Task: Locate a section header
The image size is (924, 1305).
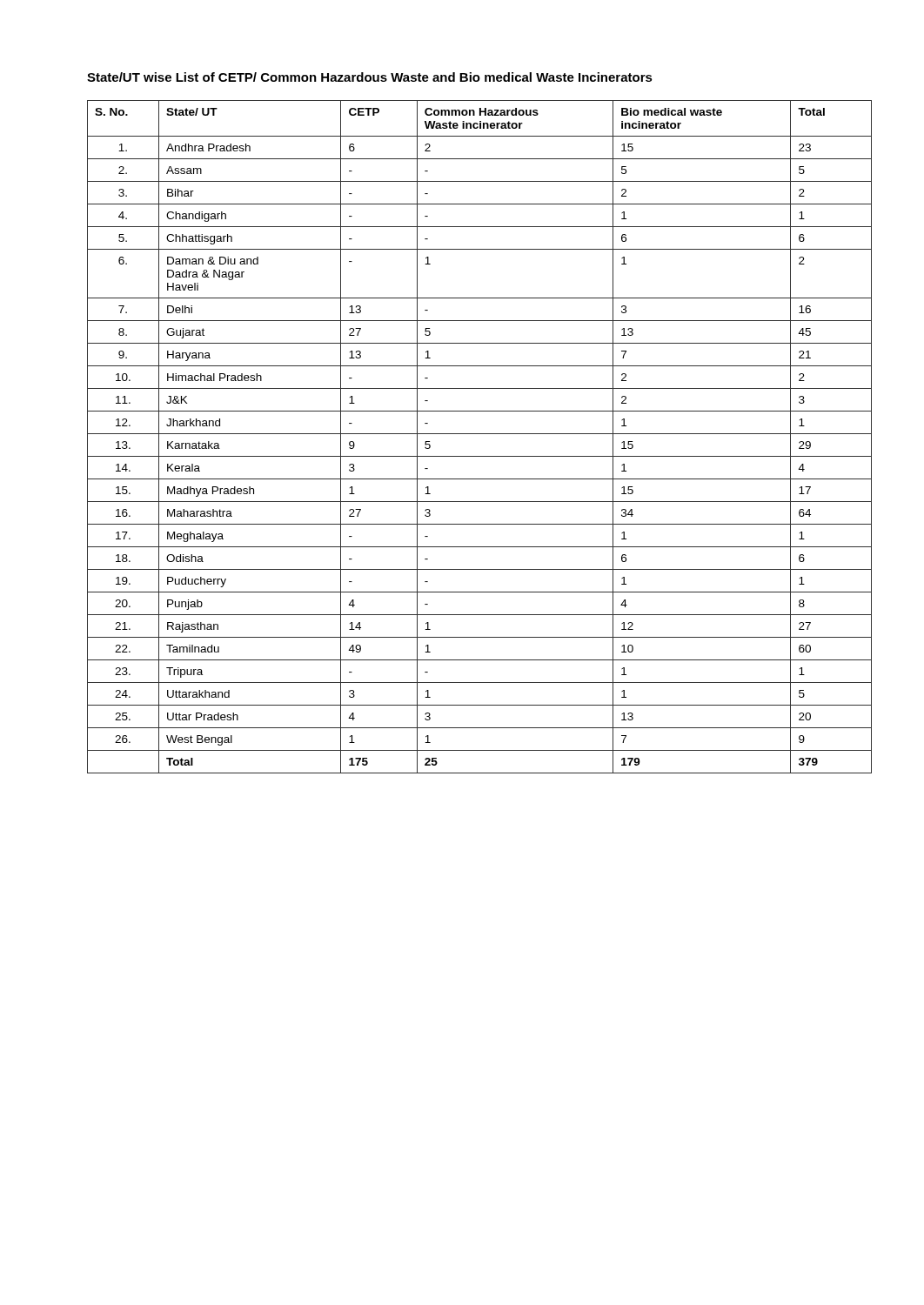Action: (479, 77)
